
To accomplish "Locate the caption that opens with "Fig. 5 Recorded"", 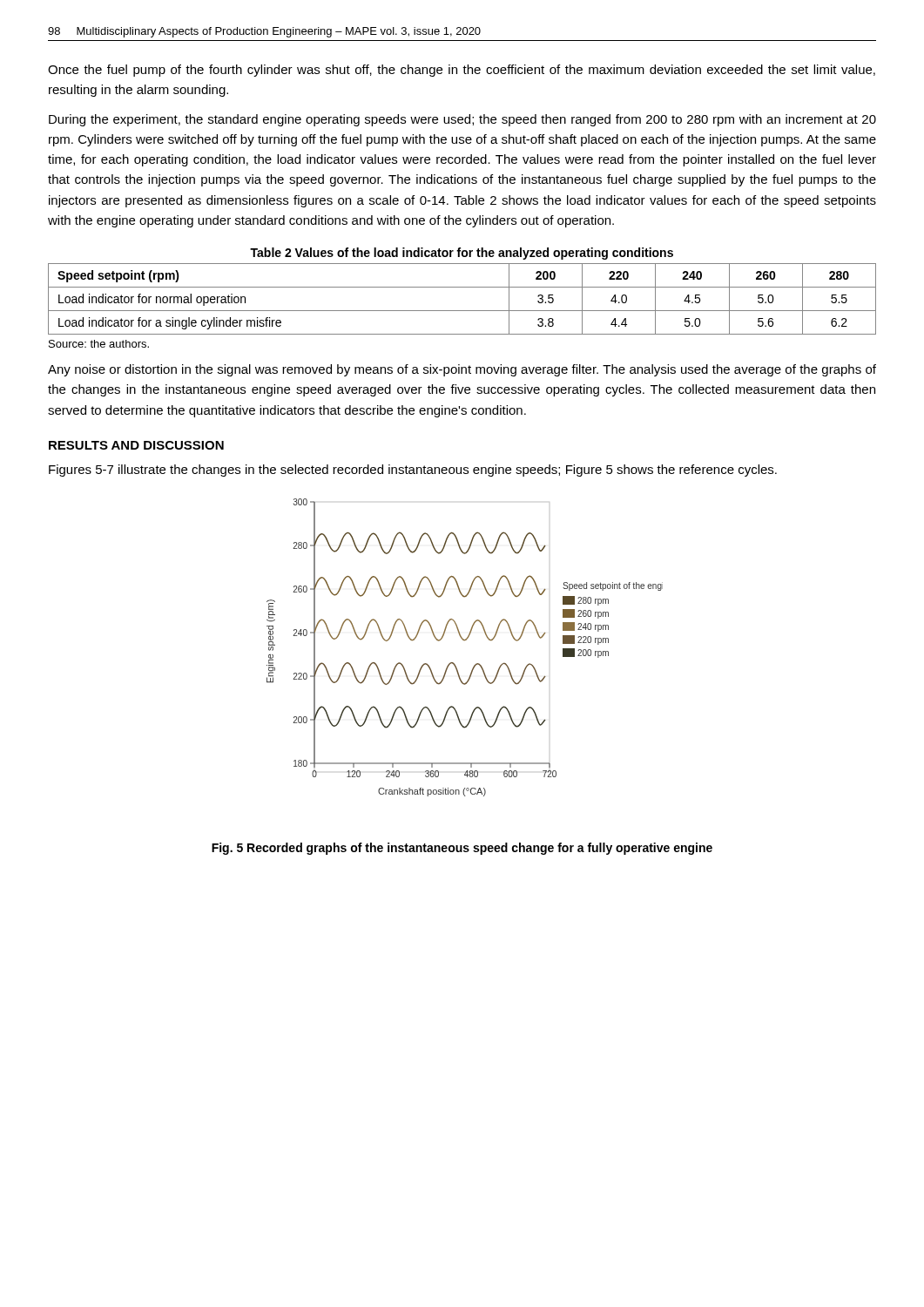I will [x=462, y=848].
